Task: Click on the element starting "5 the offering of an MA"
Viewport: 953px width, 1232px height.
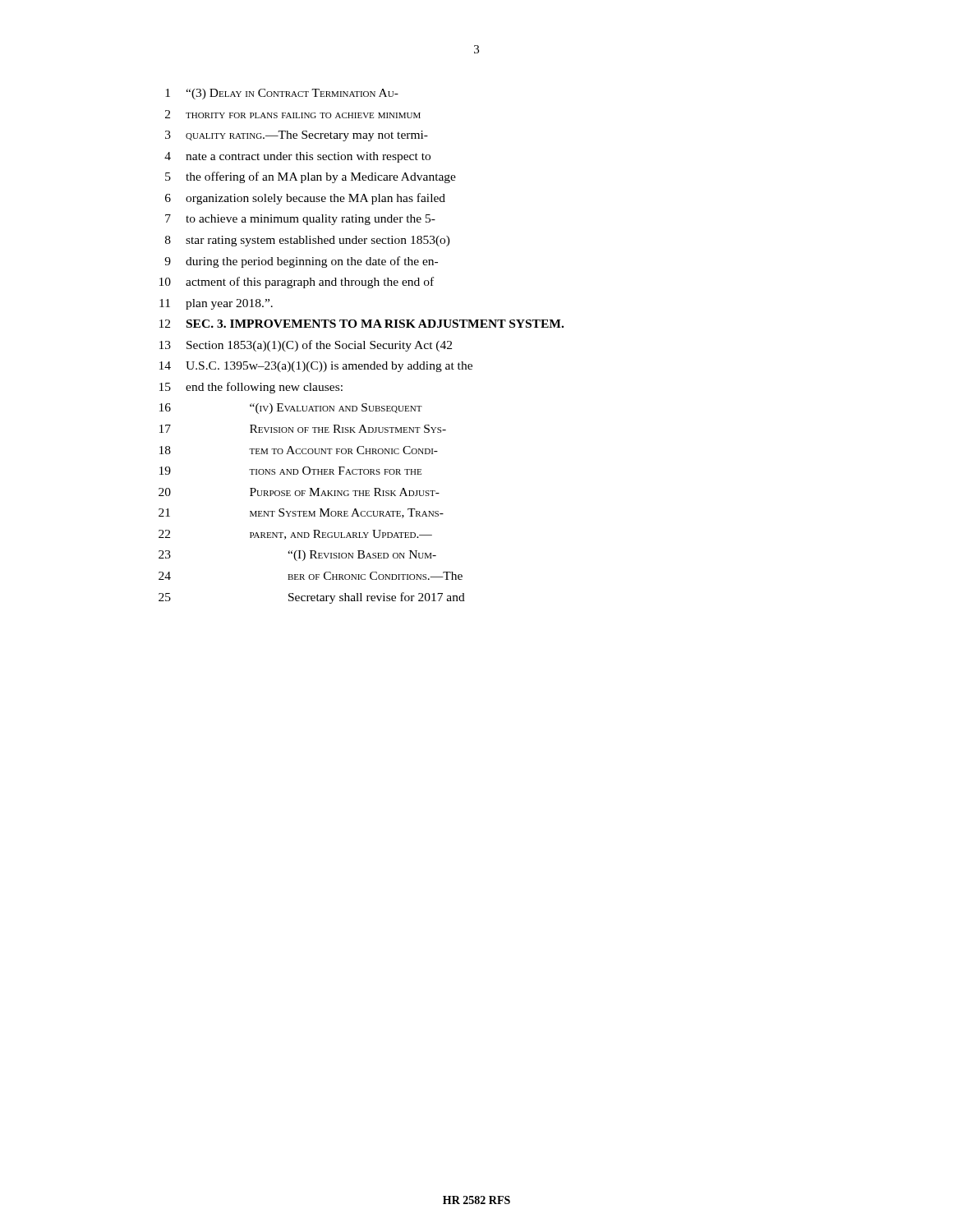Action: 311,177
